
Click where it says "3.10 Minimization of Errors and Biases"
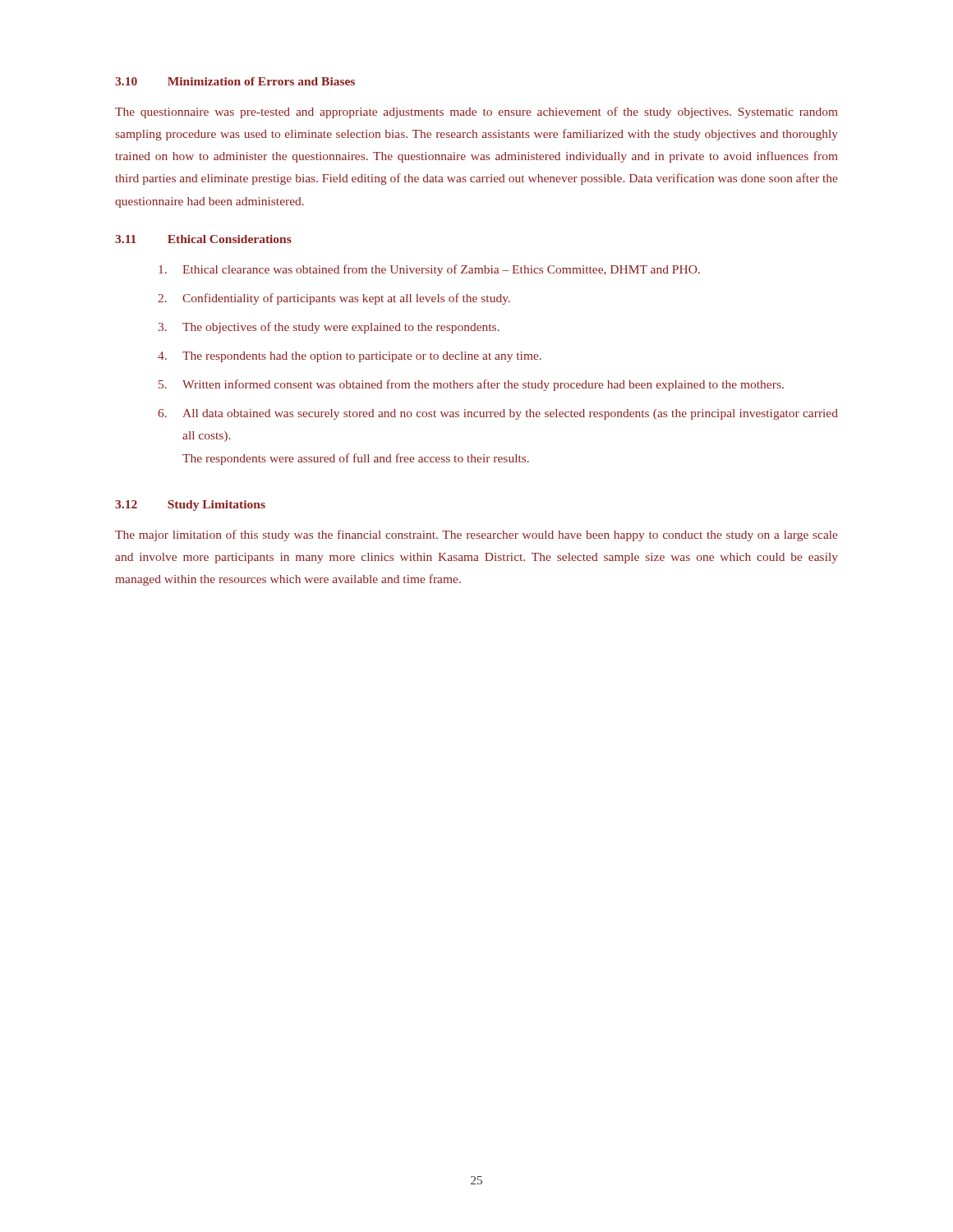(x=235, y=81)
